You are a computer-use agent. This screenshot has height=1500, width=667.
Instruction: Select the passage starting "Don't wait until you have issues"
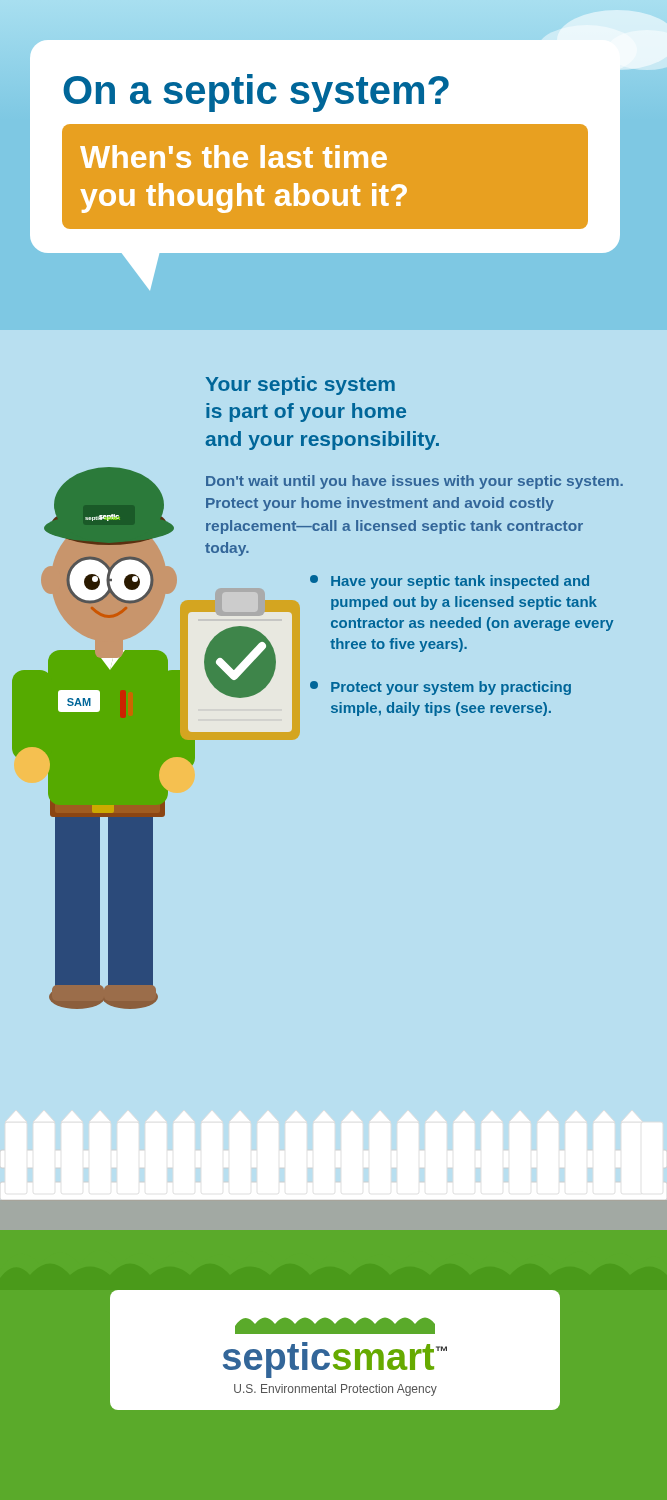click(x=414, y=514)
